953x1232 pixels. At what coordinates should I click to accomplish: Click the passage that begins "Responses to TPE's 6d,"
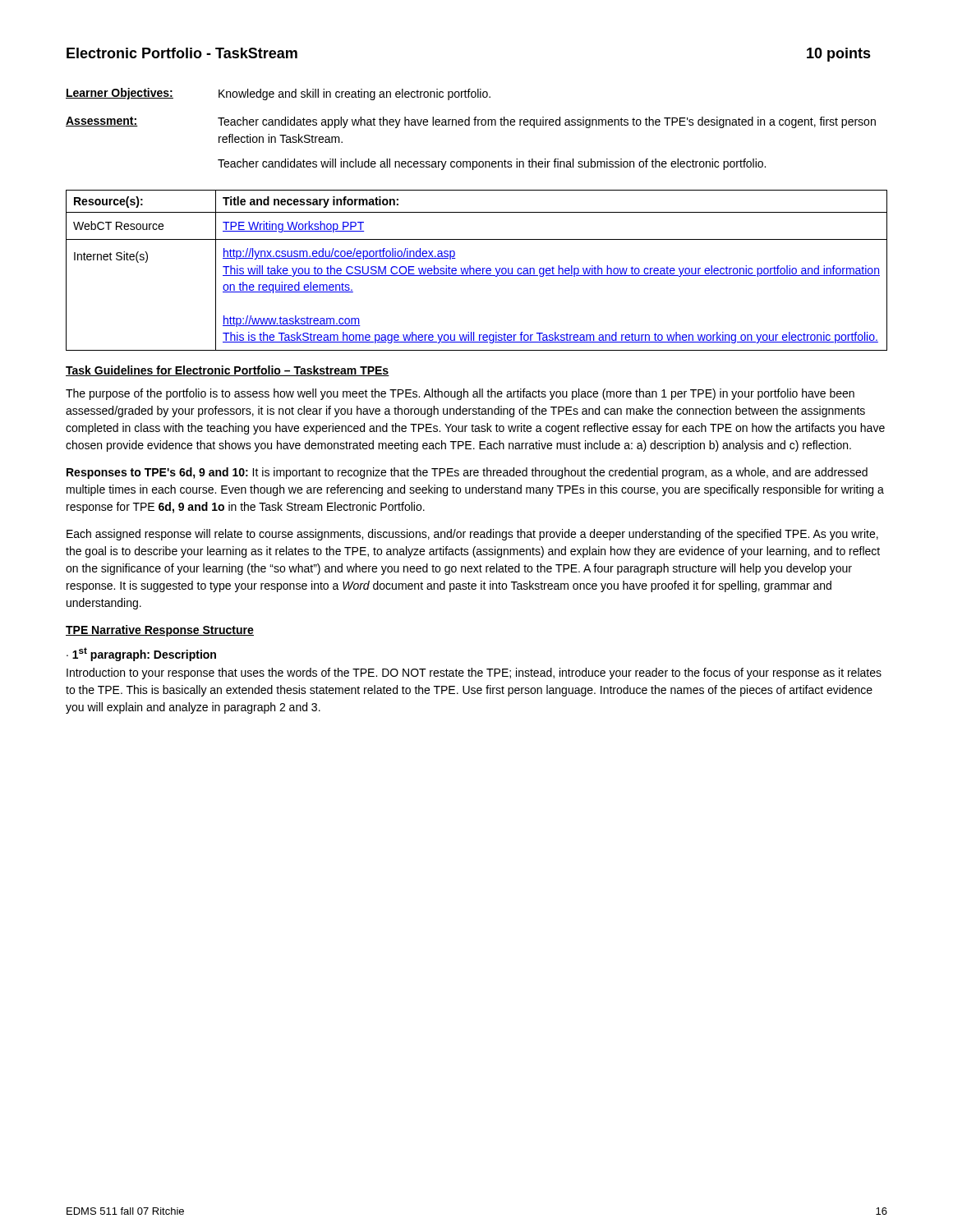[475, 490]
